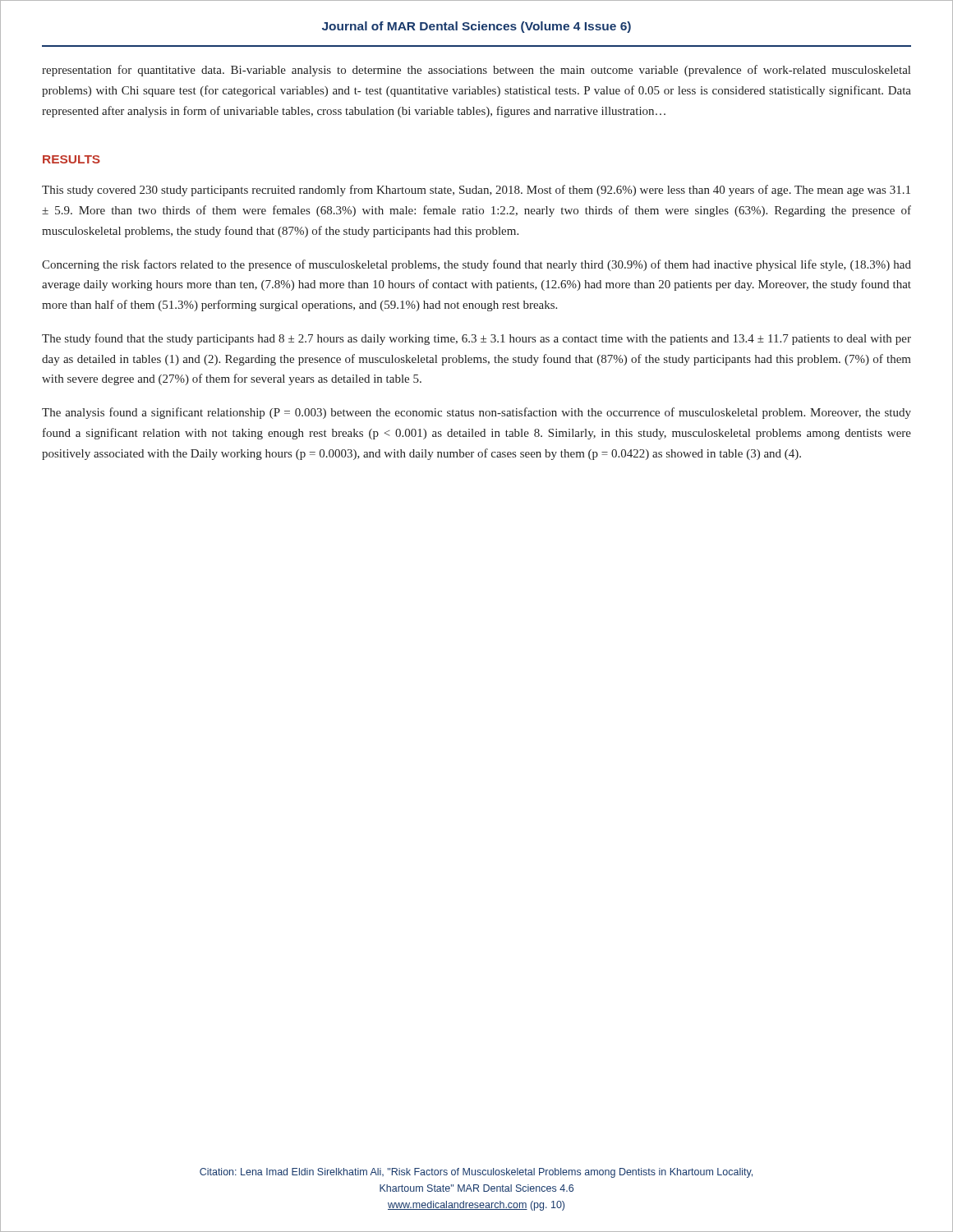Viewport: 953px width, 1232px height.
Task: Locate the text block containing "representation for quantitative data. Bi-variable analysis to determine"
Action: pyautogui.click(x=476, y=90)
